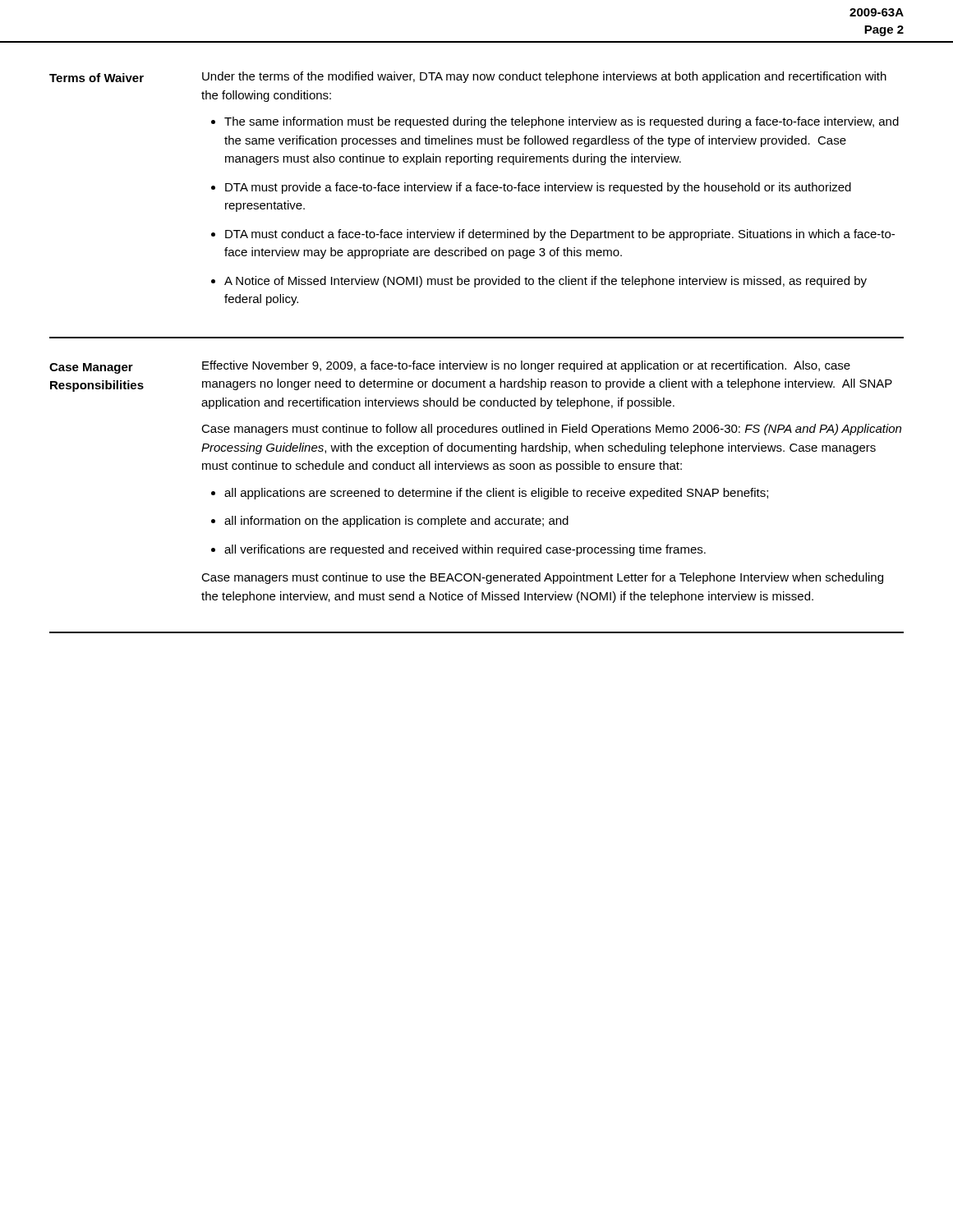Point to the block beginning "DTA must conduct a face-to-face interview if determined"
The width and height of the screenshot is (953, 1232).
[x=560, y=243]
